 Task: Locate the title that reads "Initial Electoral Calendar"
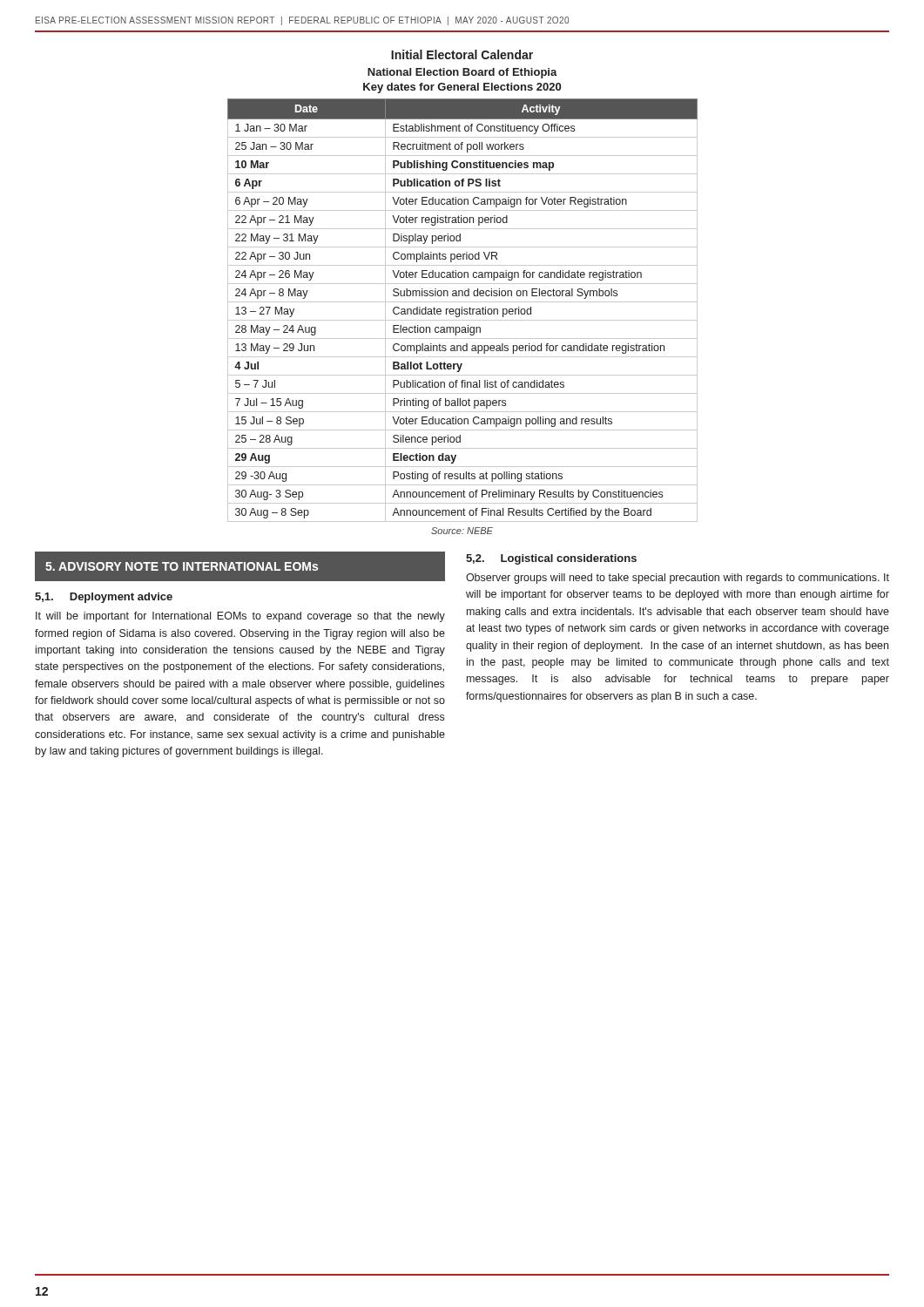[x=462, y=55]
